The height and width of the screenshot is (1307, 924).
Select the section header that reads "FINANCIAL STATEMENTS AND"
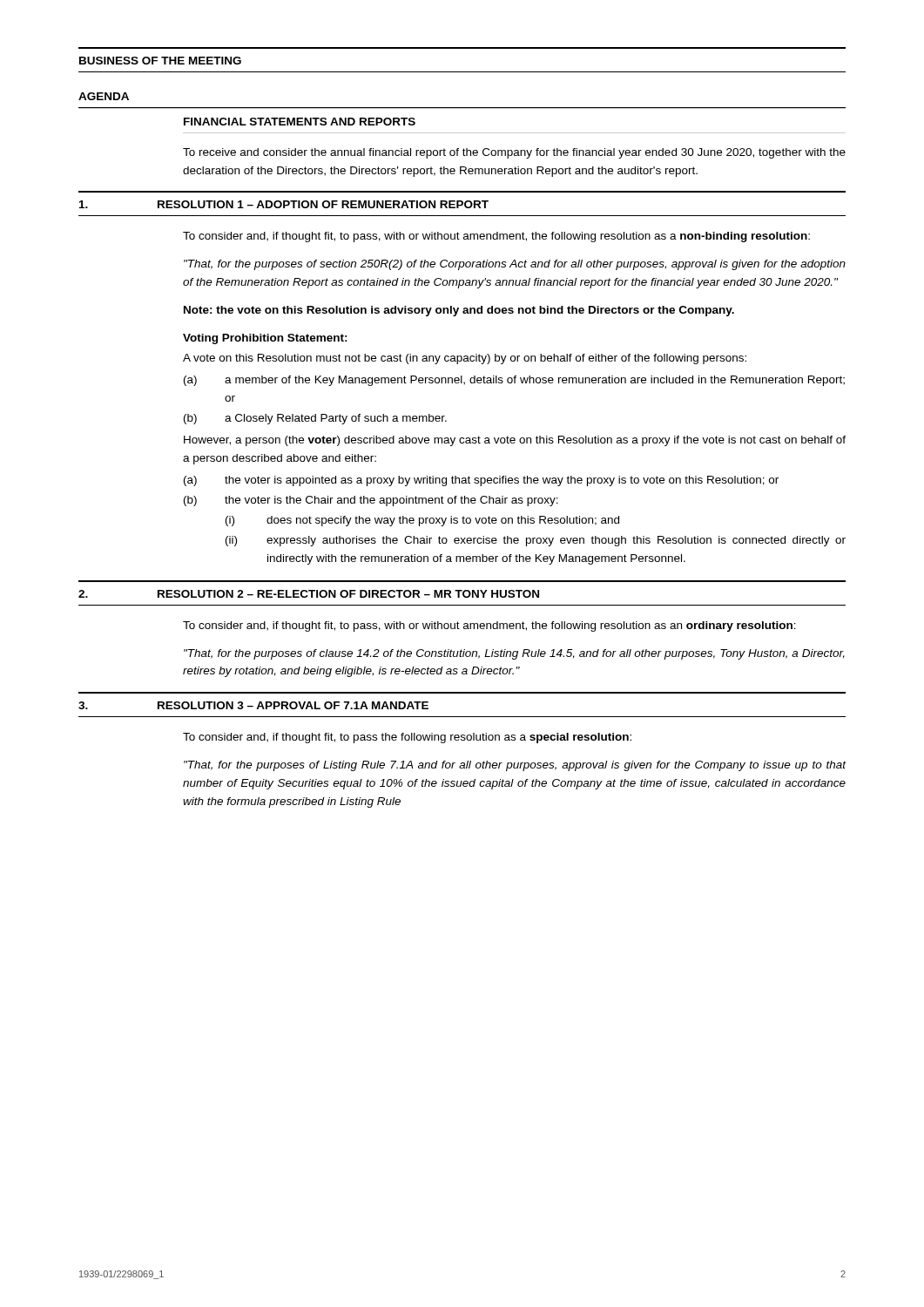point(299,122)
